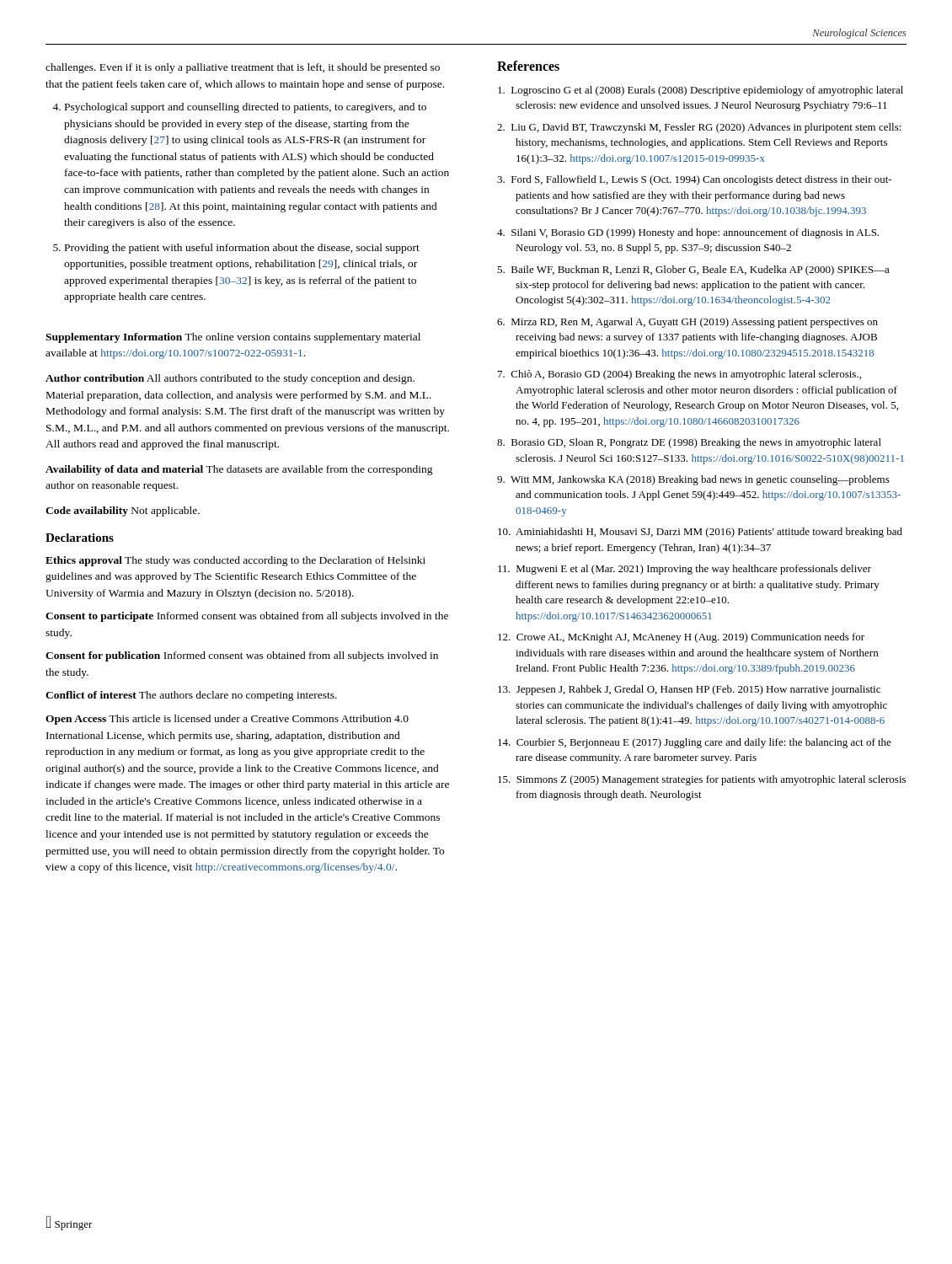Click on the list item that says "12. Crowe AL, McKnight AJ, McAneney H (Aug."

point(688,652)
